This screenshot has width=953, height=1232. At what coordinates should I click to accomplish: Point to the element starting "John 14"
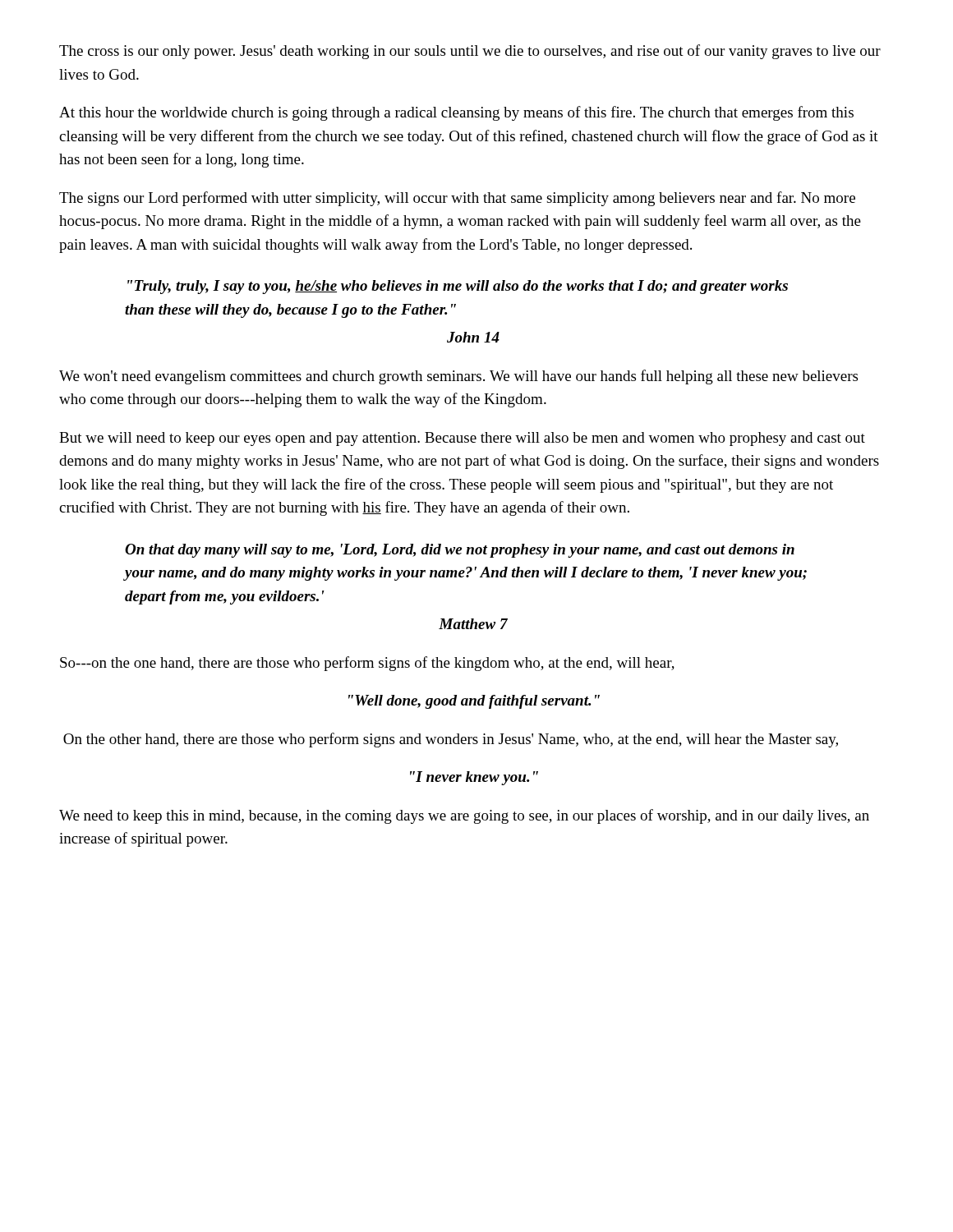[x=473, y=337]
